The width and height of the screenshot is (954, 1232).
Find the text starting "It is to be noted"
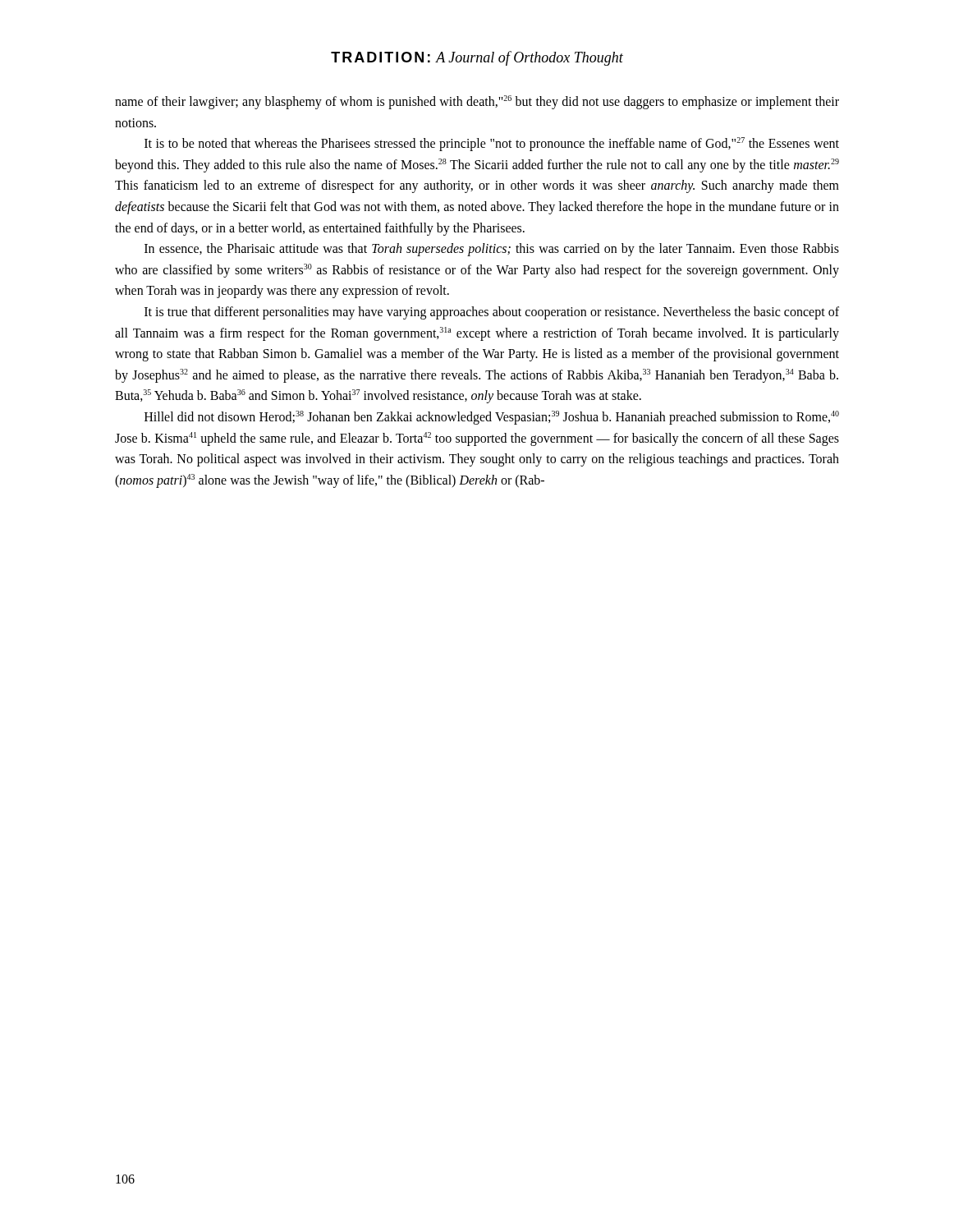[x=477, y=185]
